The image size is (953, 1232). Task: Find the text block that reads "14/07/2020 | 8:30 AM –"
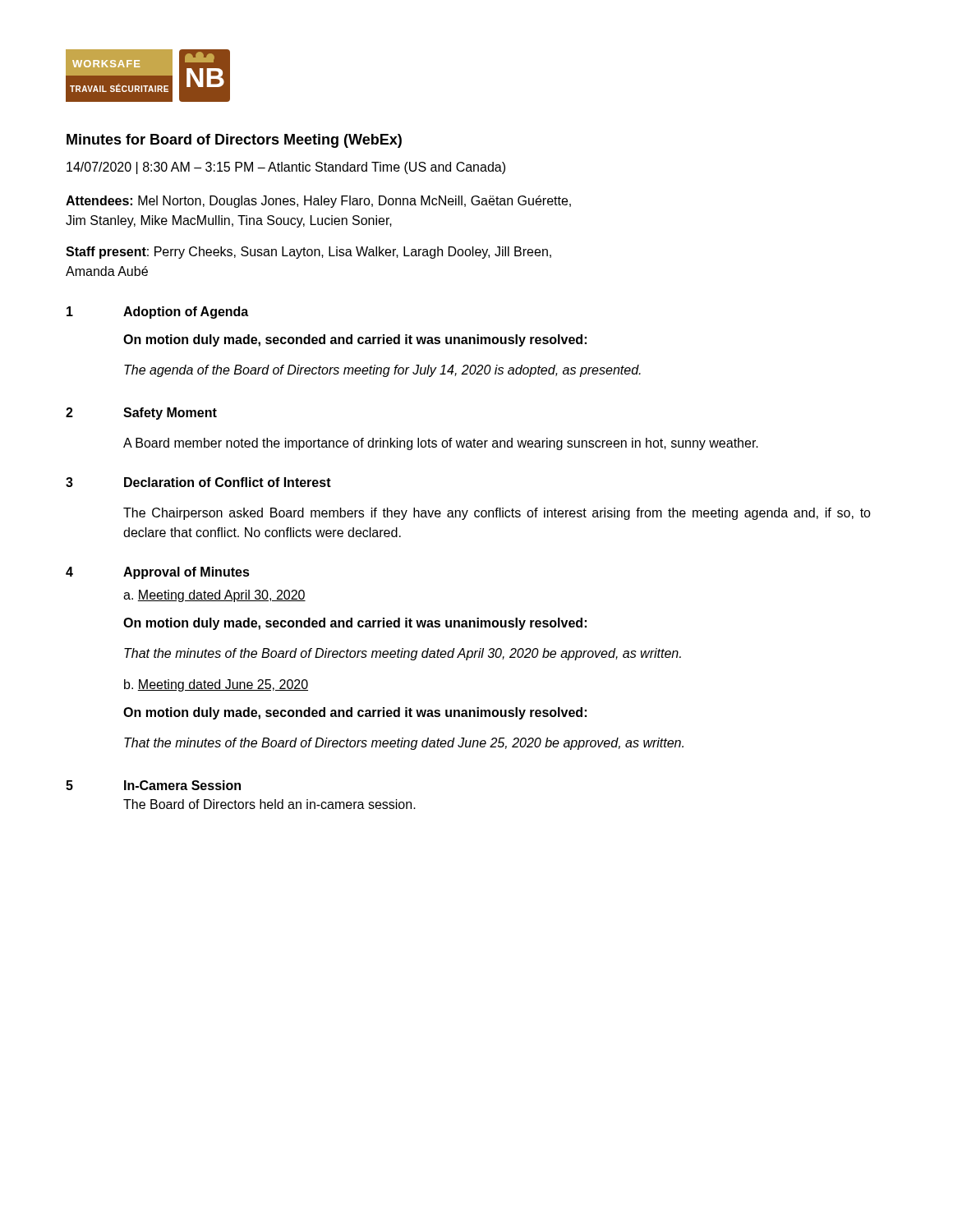pyautogui.click(x=286, y=167)
